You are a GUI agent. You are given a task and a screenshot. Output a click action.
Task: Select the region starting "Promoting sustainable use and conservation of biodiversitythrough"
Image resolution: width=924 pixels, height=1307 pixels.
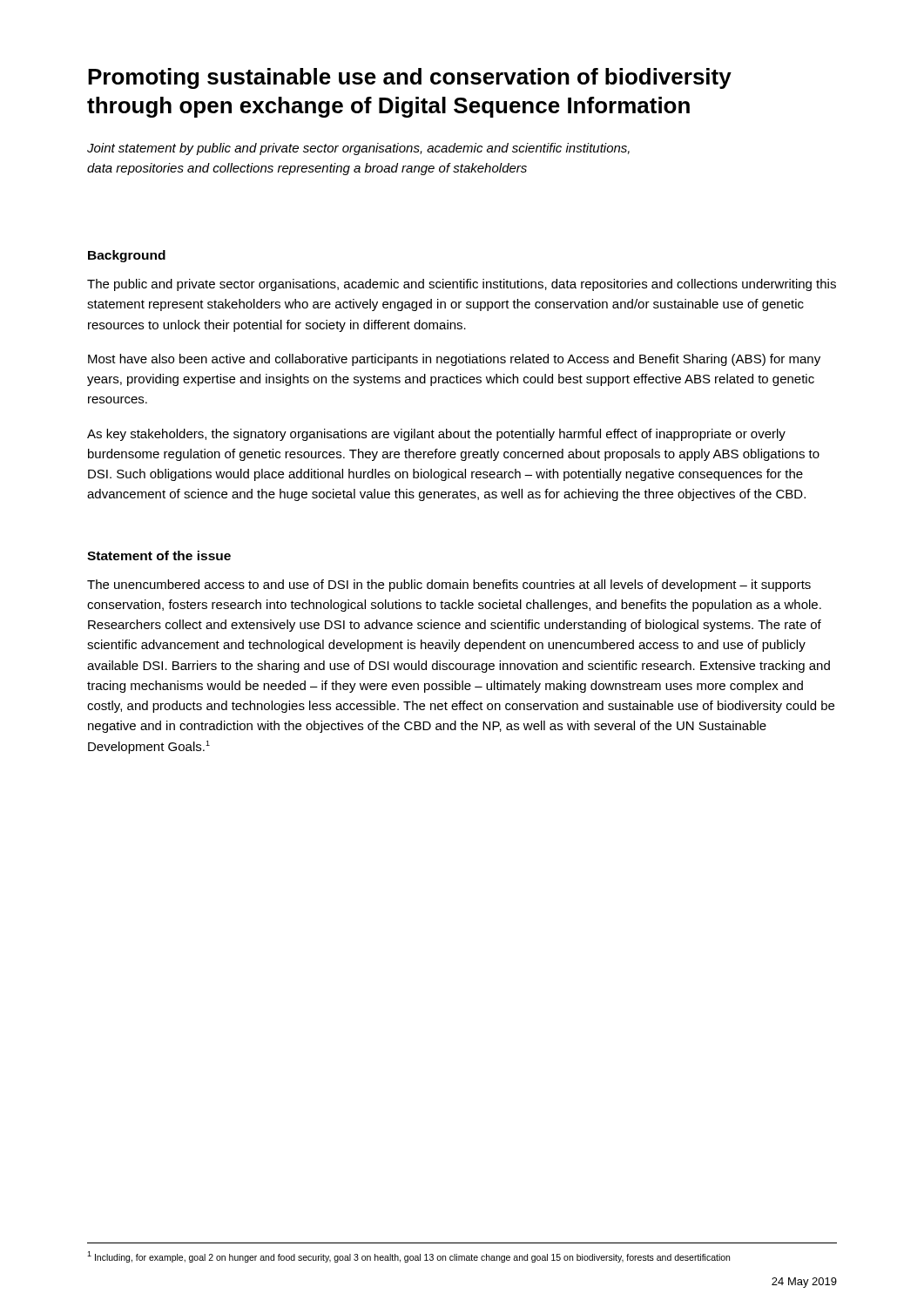click(x=462, y=91)
